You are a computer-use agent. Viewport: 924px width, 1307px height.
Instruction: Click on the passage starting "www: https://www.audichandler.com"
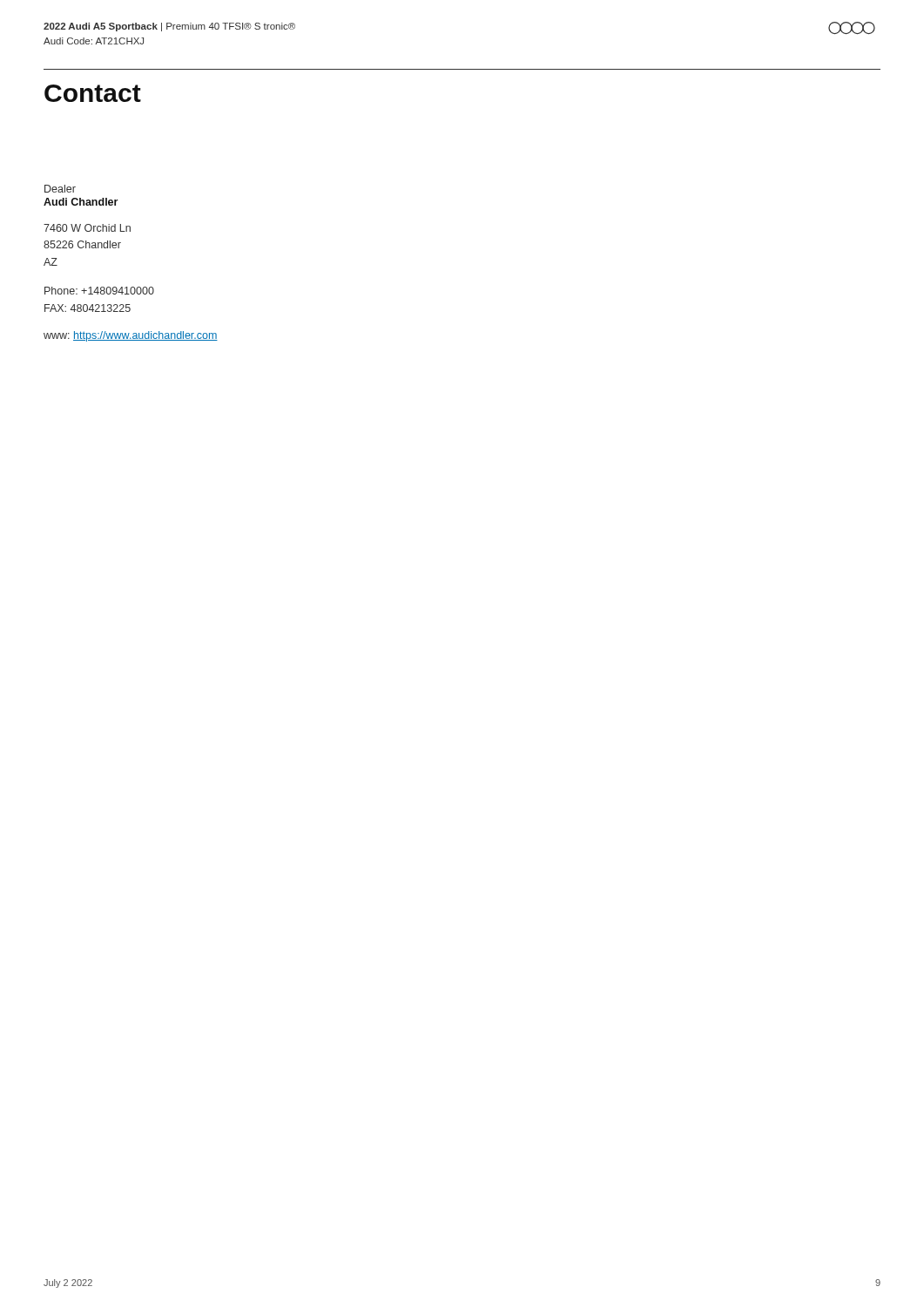(x=130, y=335)
